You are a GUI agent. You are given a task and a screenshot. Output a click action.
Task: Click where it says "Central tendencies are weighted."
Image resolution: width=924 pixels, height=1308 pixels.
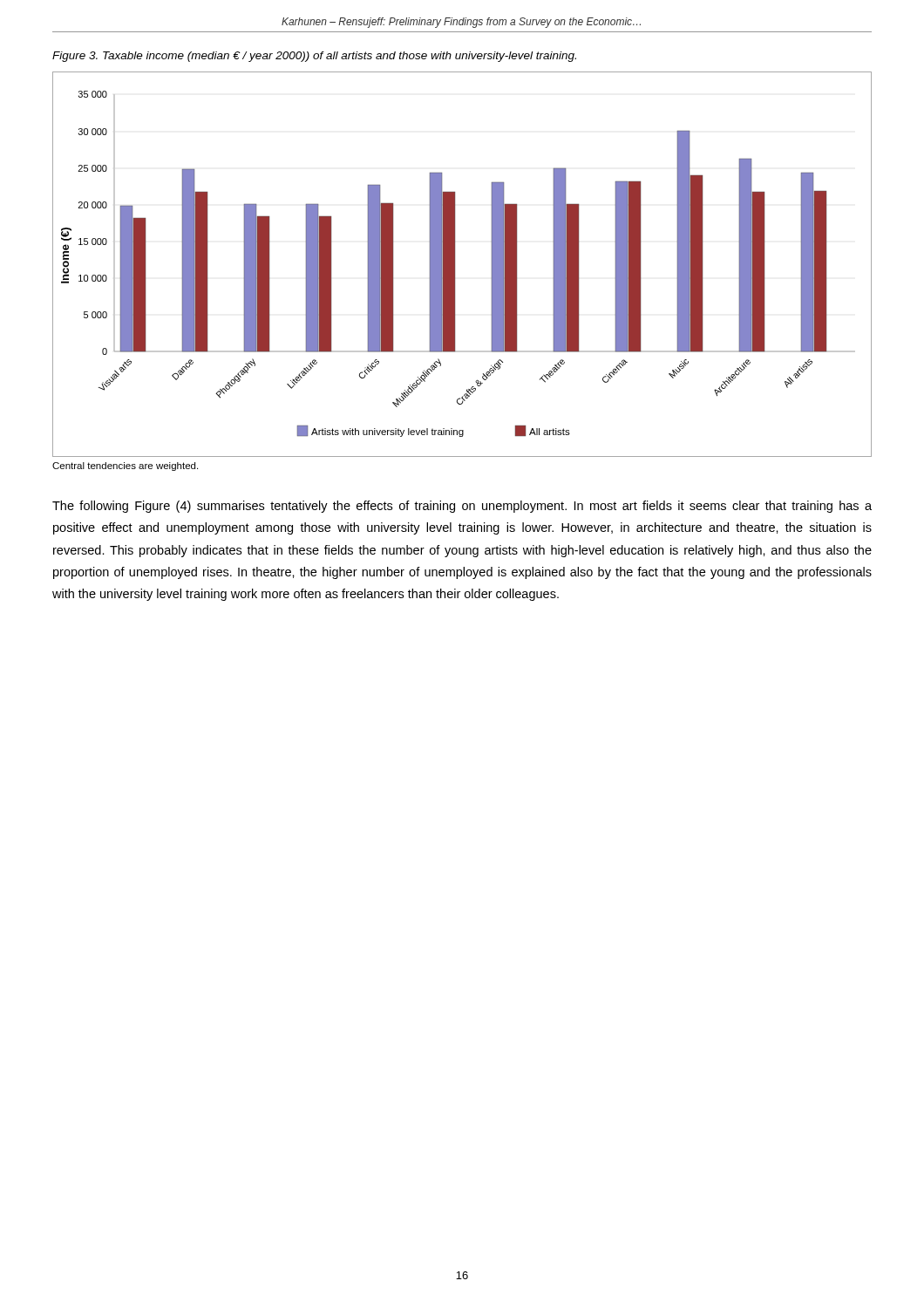[x=126, y=466]
